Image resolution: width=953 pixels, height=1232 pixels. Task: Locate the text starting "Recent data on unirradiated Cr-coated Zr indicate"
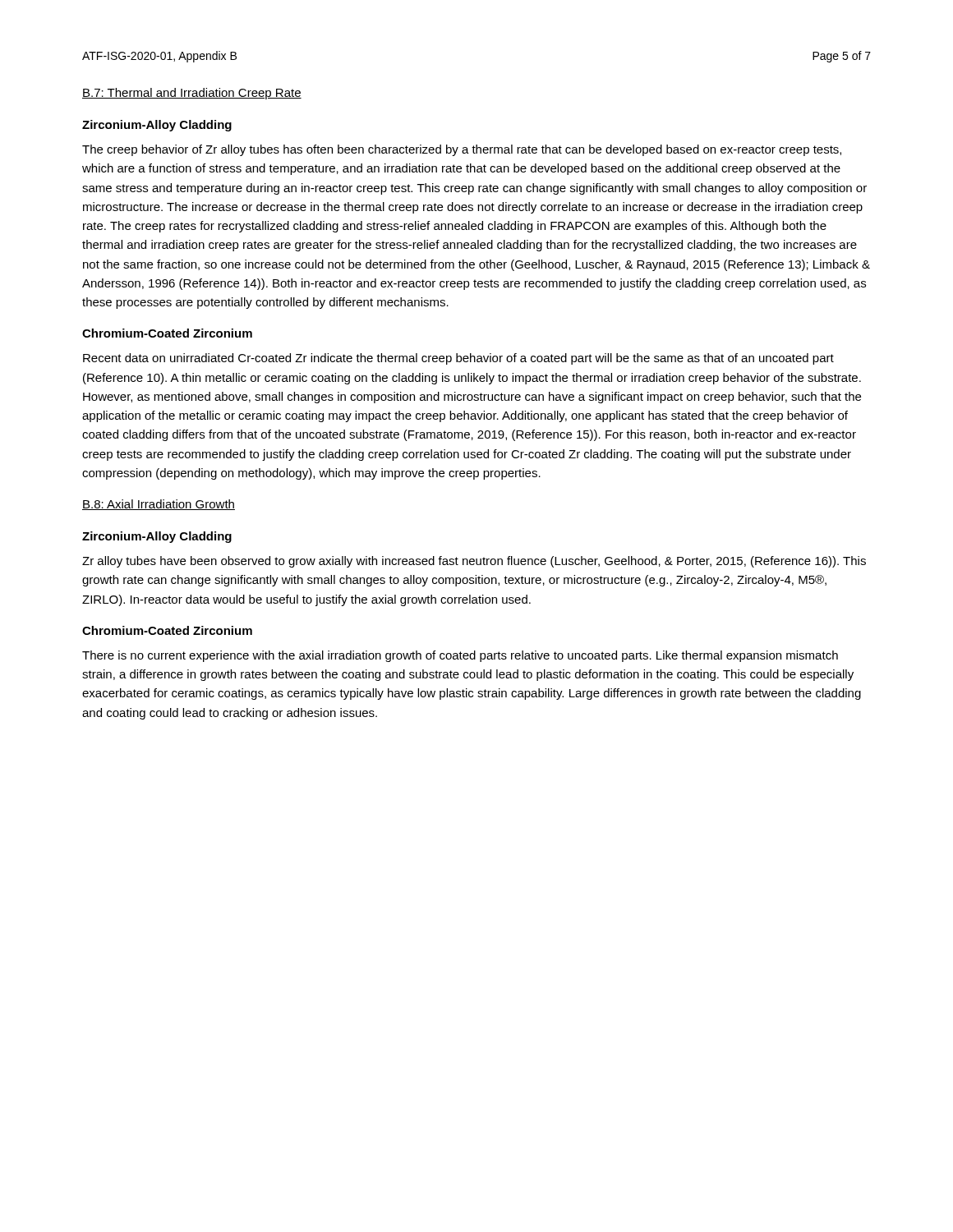[472, 415]
